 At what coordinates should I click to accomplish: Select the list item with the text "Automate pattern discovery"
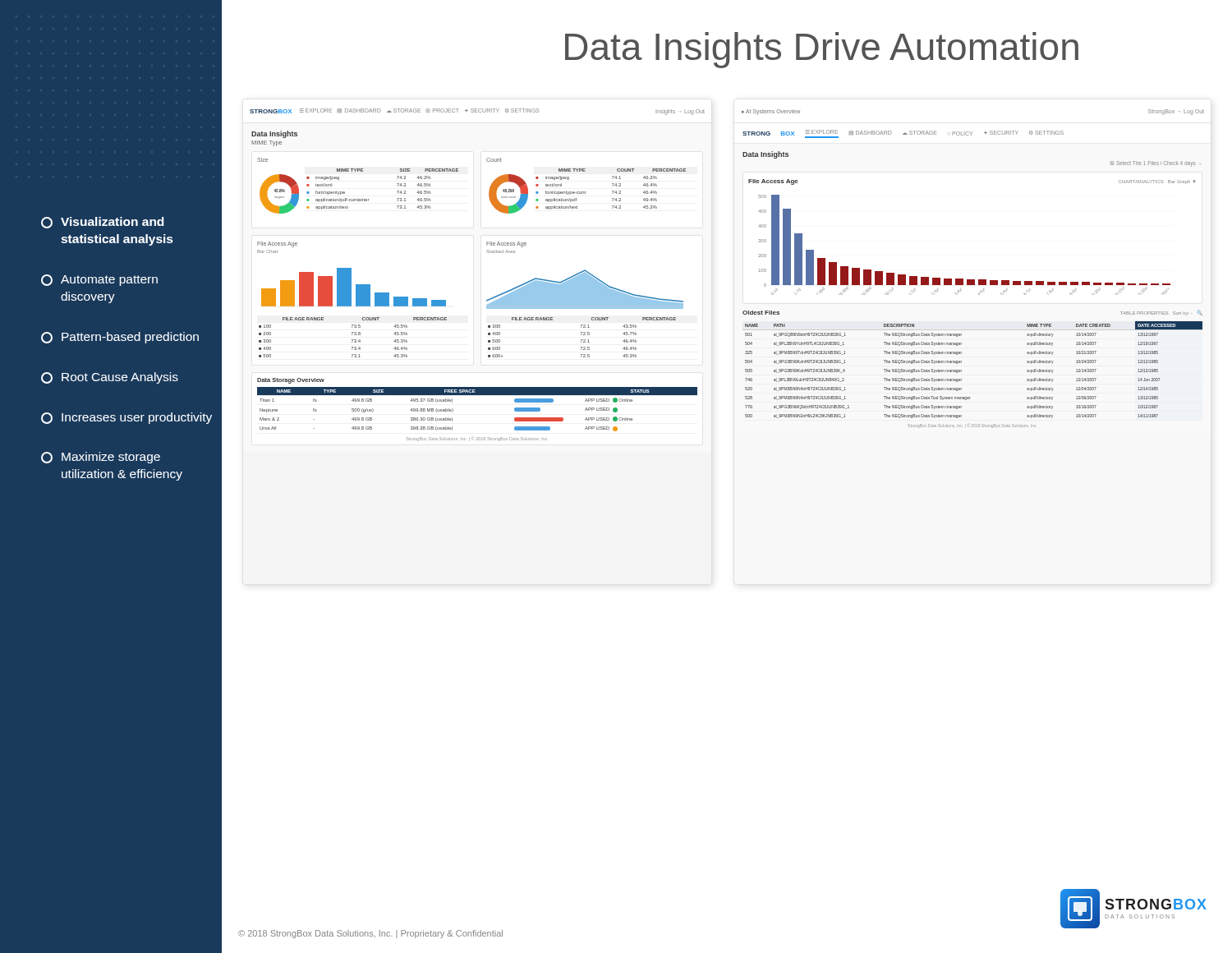pyautogui.click(x=127, y=288)
